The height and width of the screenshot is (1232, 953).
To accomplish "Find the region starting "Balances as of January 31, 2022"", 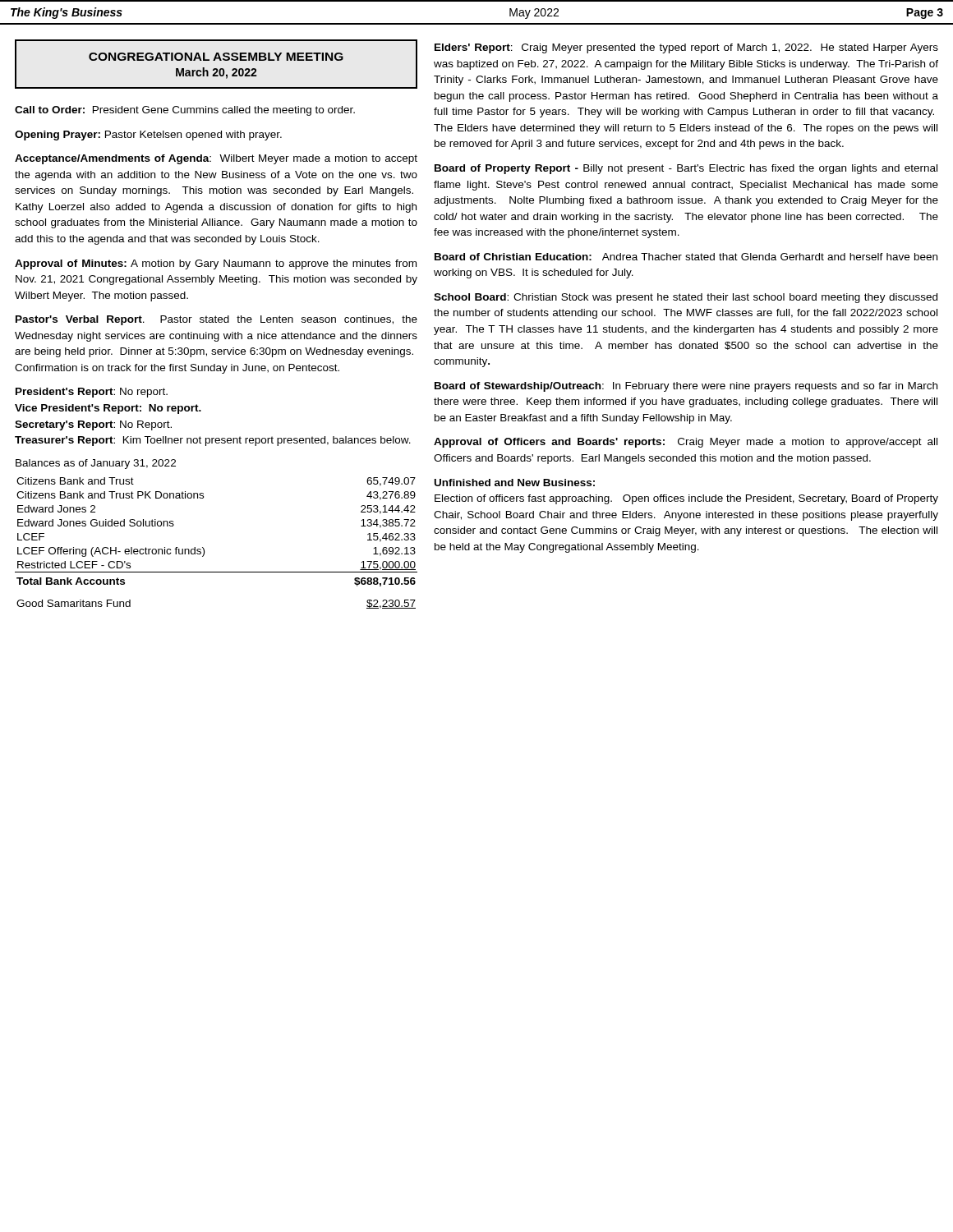I will [x=96, y=463].
